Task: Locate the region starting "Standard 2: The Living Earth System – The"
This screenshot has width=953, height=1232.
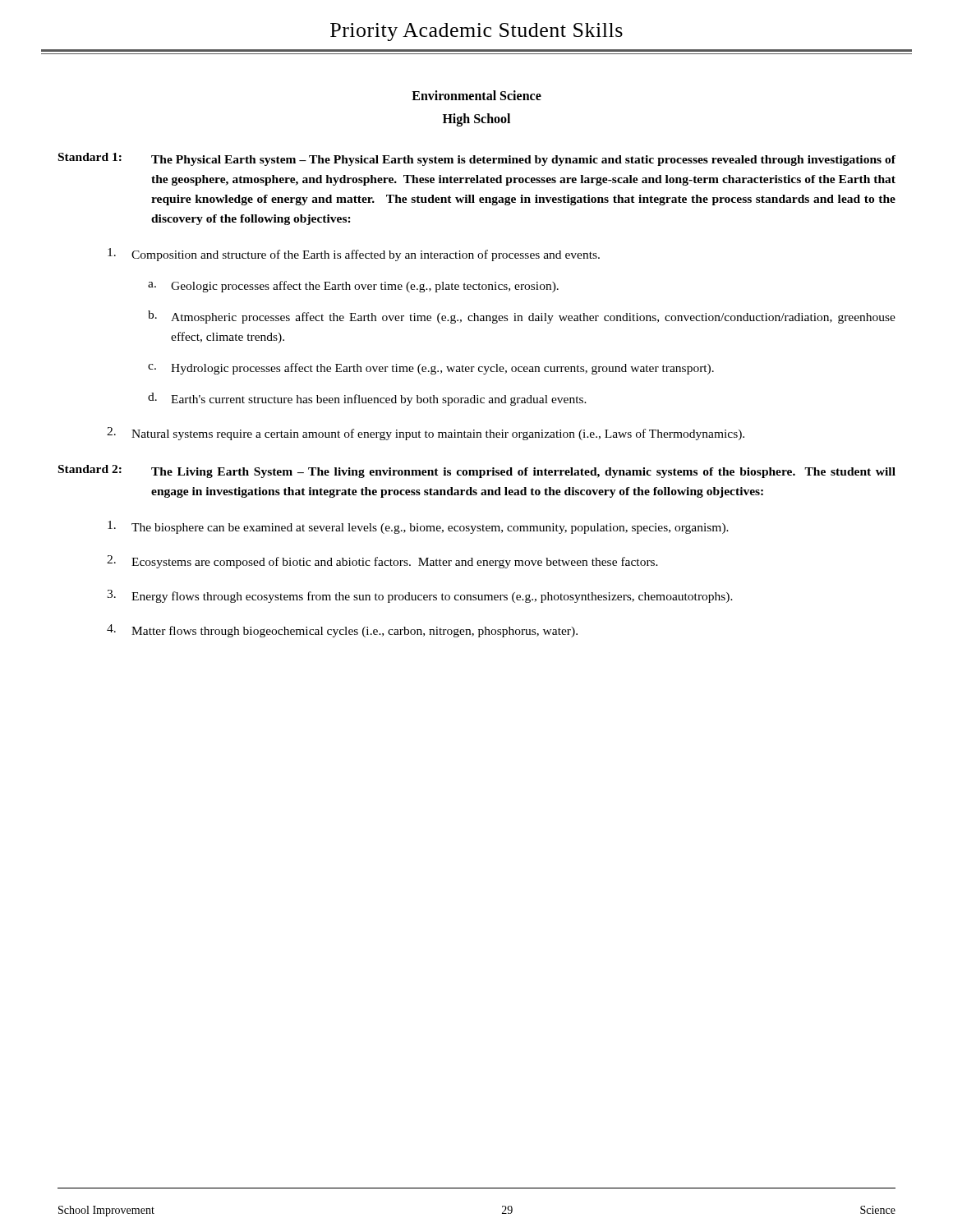Action: click(476, 481)
